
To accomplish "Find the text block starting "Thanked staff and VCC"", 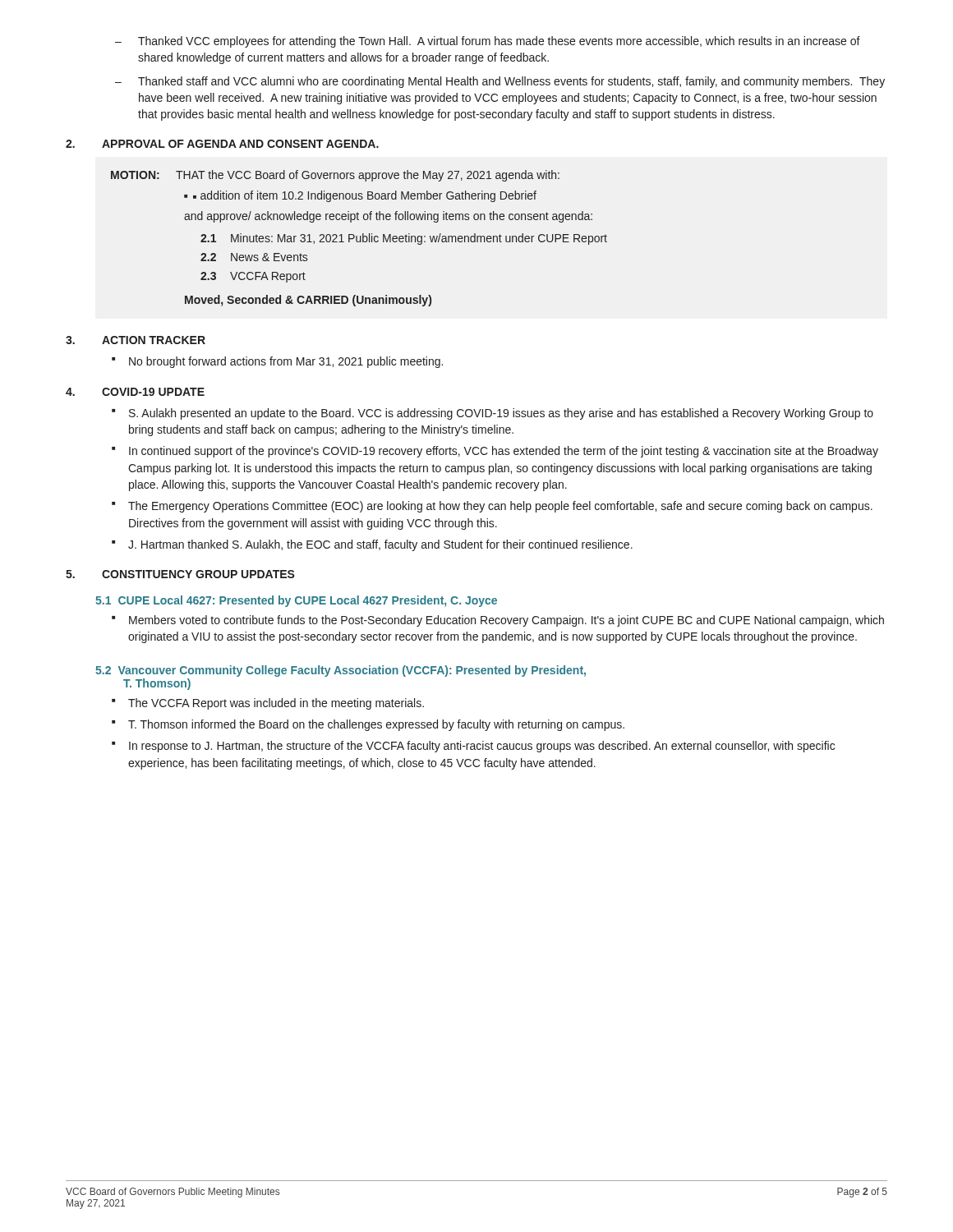I will 511,98.
